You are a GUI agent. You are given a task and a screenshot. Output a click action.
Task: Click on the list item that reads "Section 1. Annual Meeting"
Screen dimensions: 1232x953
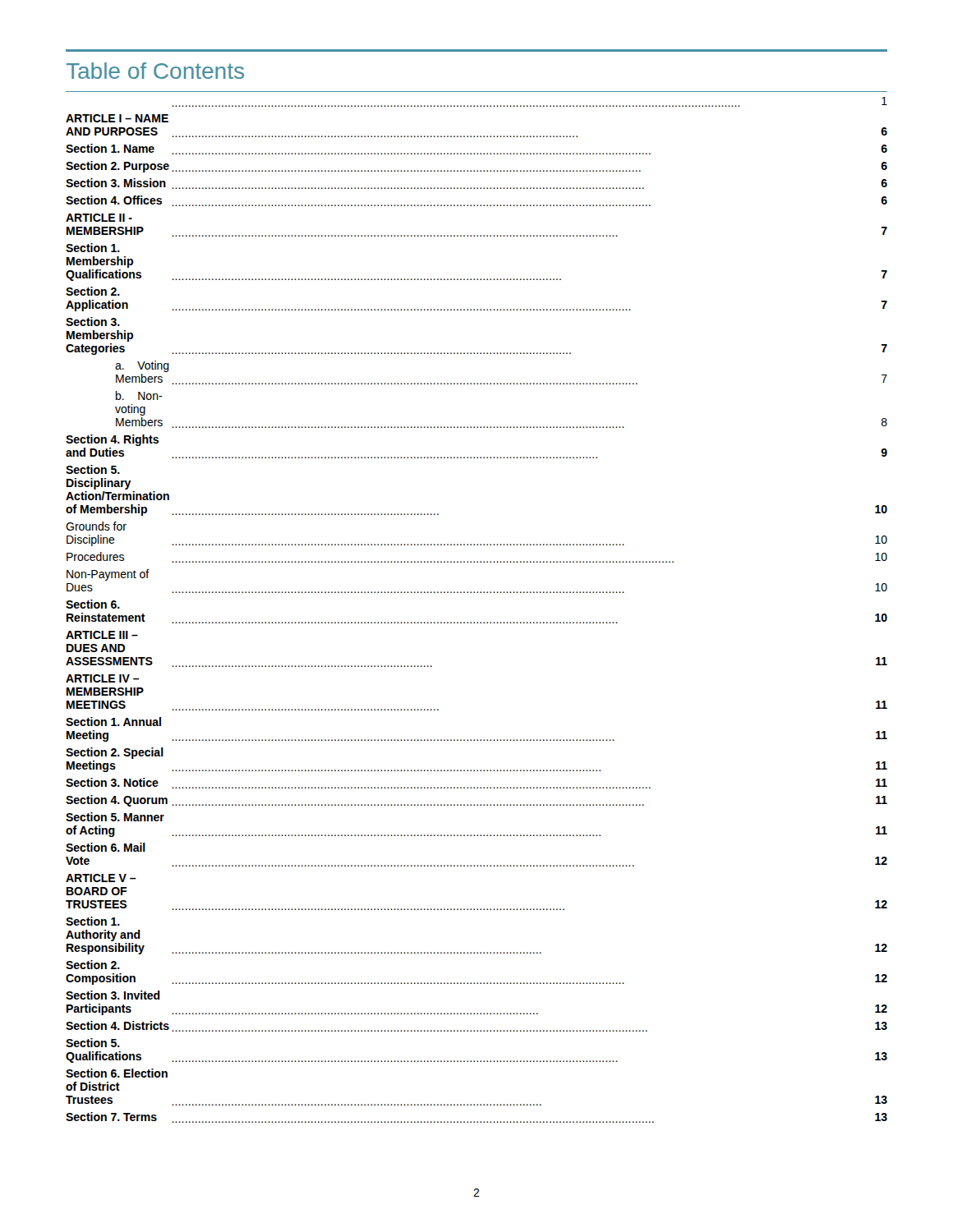click(476, 728)
